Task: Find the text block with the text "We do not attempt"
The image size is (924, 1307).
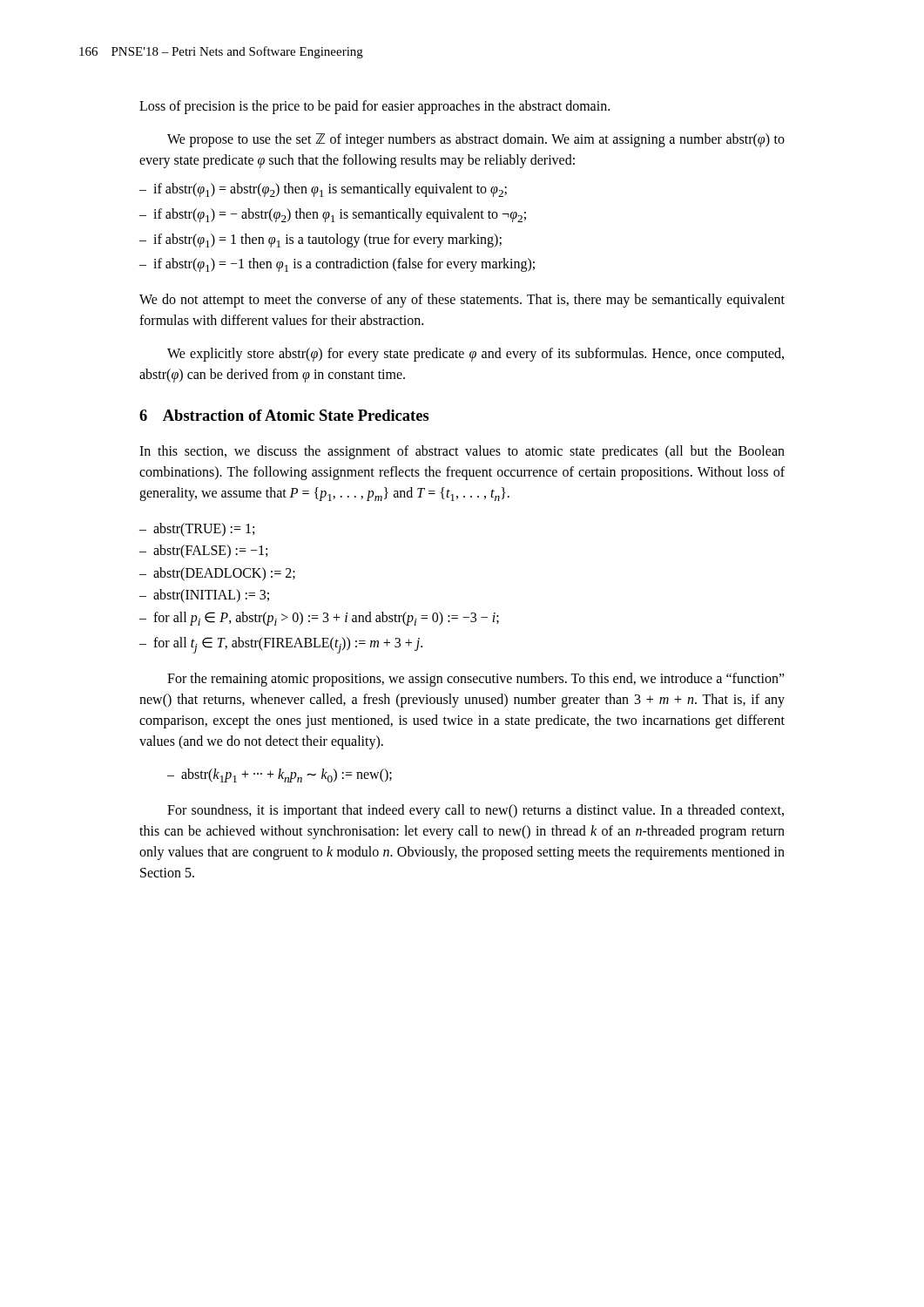Action: 462,310
